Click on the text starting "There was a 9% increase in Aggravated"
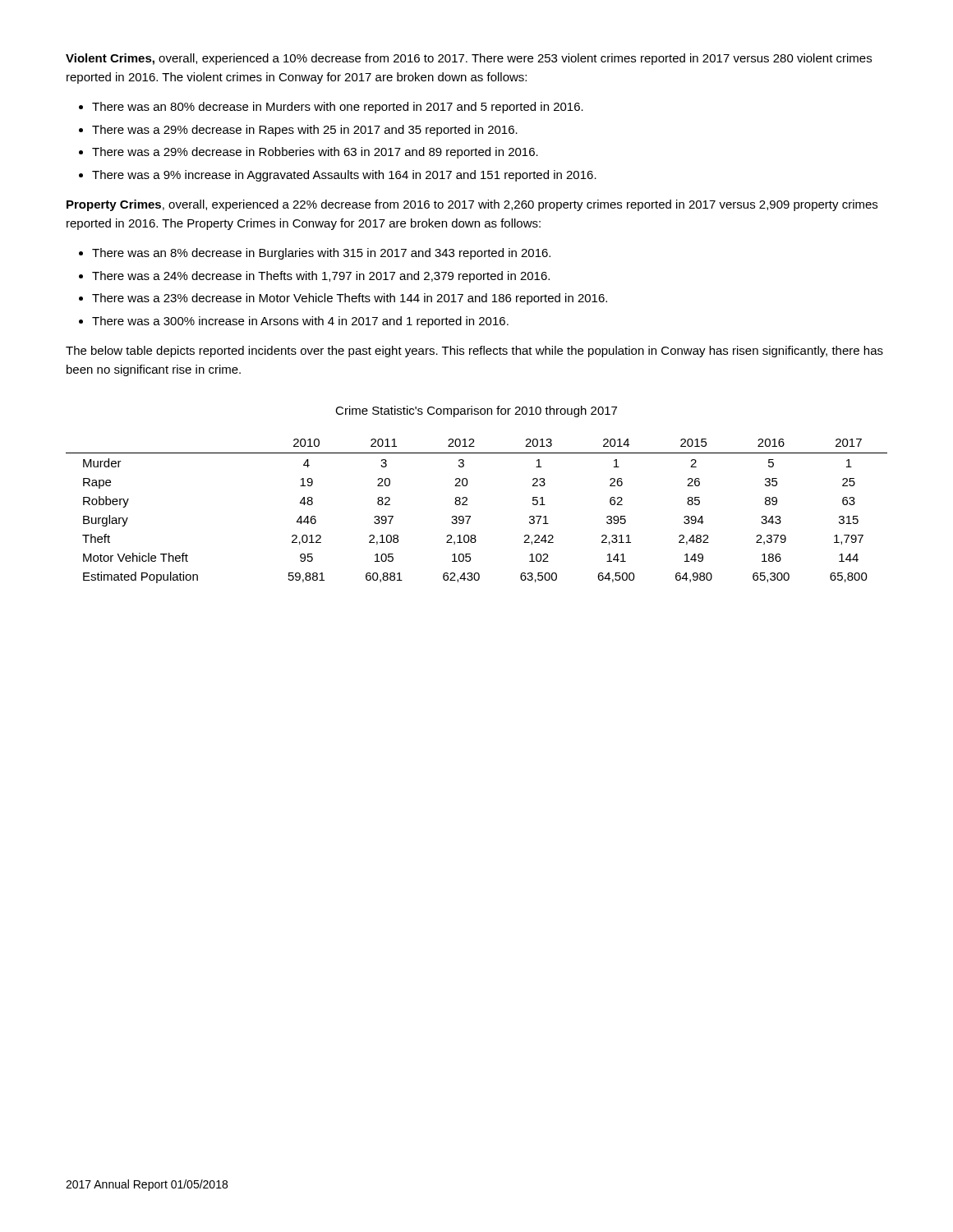Screen dimensions: 1232x953 click(x=345, y=174)
